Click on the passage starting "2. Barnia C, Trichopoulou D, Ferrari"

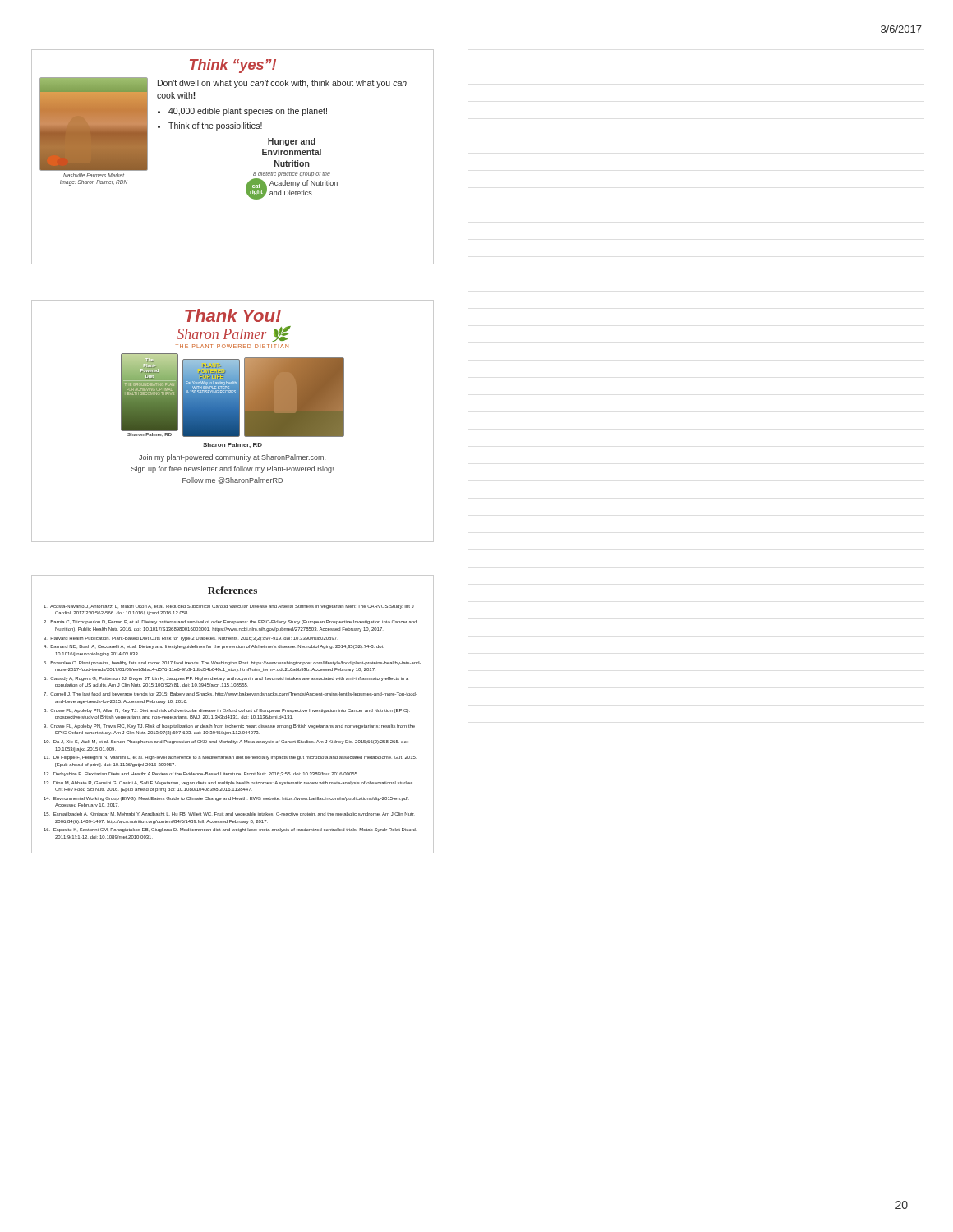tap(230, 625)
